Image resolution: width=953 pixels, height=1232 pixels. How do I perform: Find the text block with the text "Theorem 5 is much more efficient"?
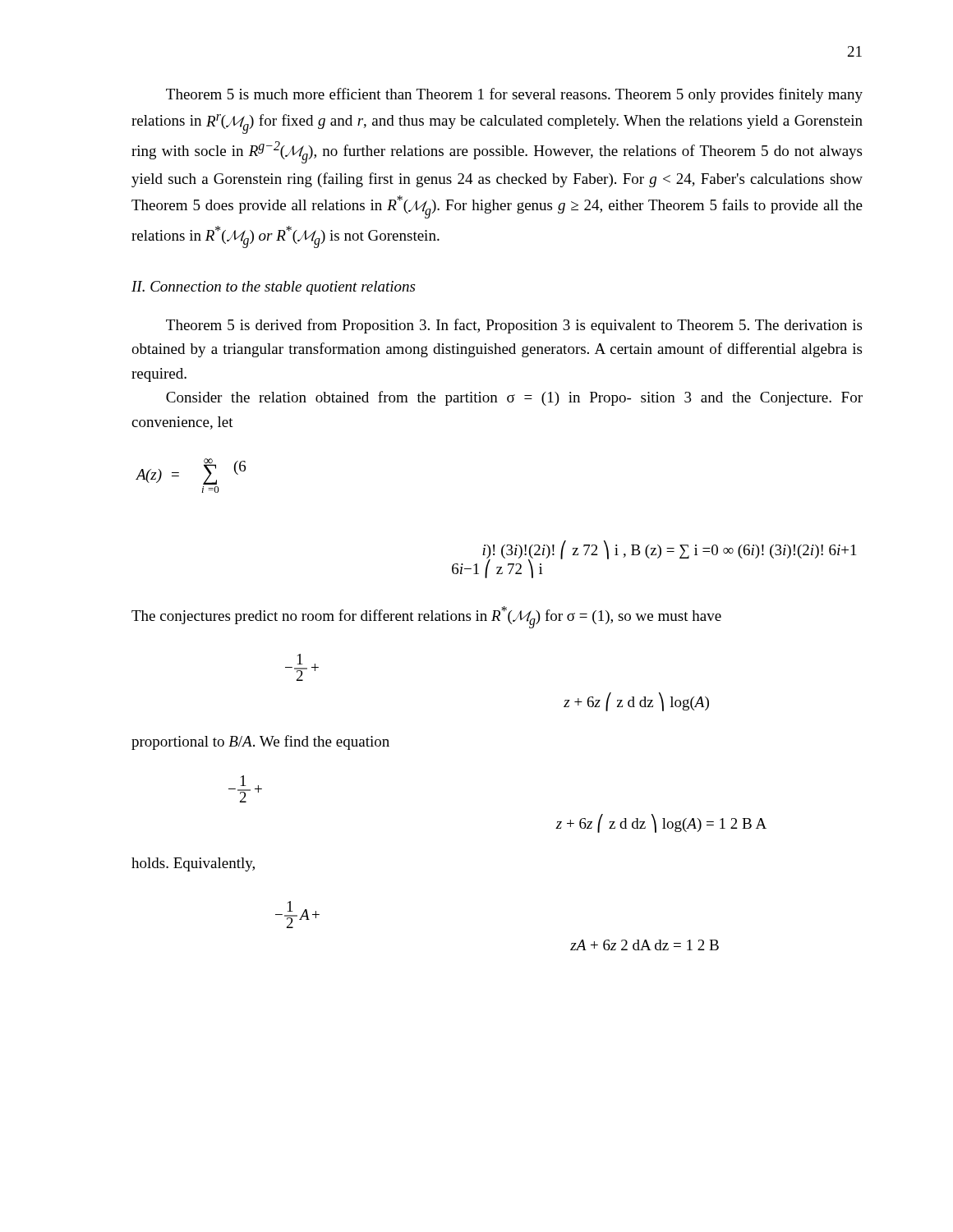[497, 167]
